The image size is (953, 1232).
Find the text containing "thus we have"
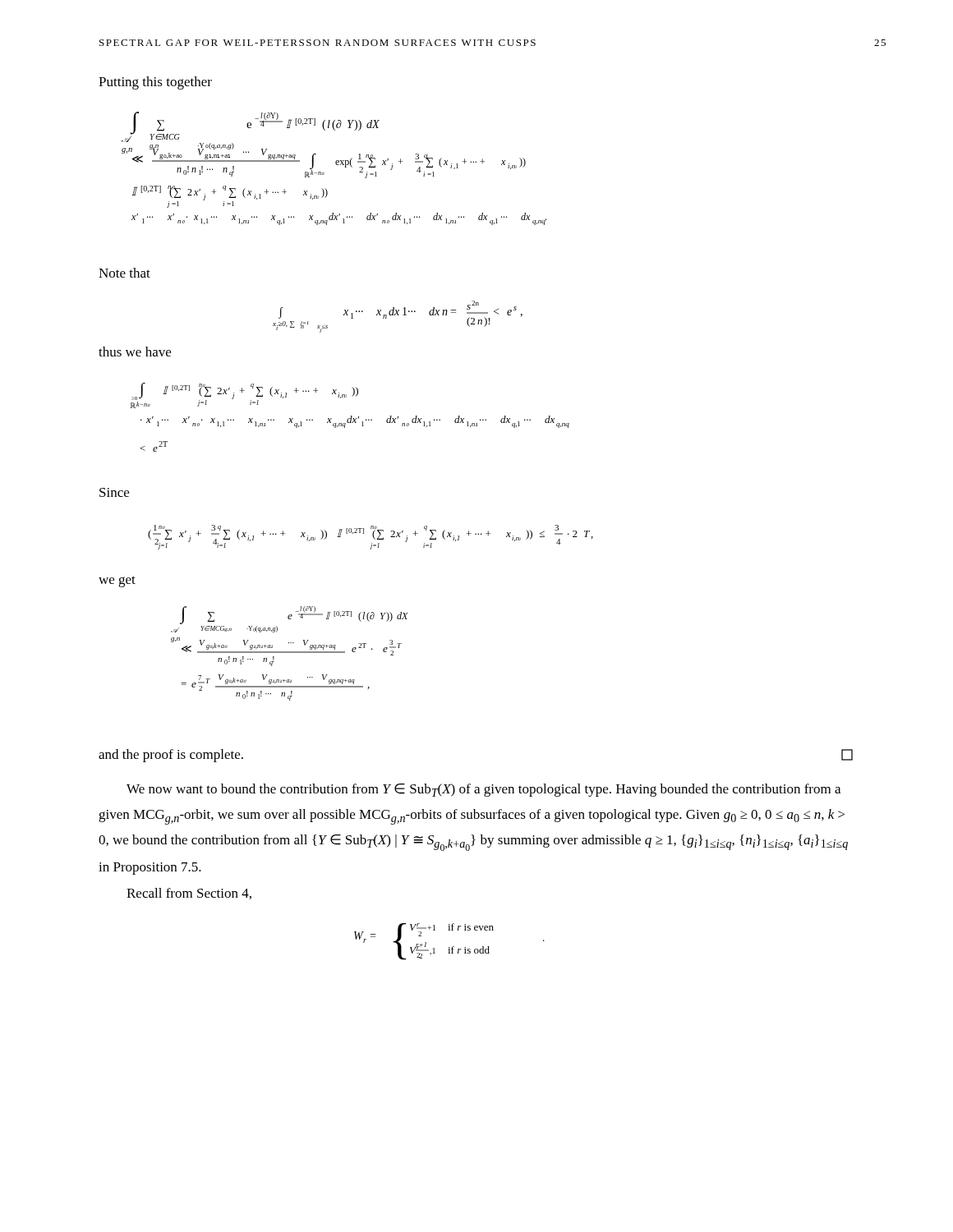pos(135,352)
